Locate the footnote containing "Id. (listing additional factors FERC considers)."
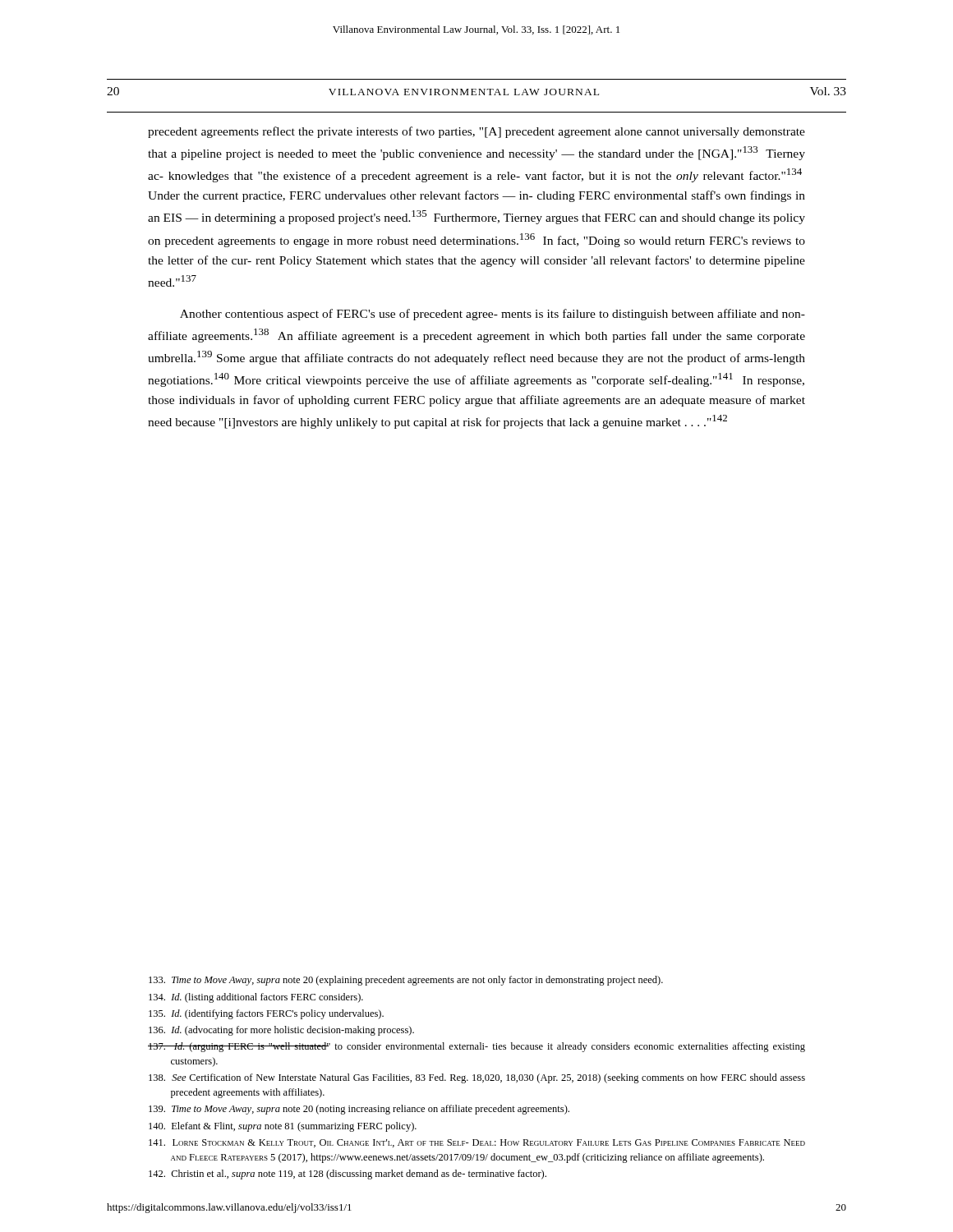The height and width of the screenshot is (1232, 953). (x=256, y=997)
